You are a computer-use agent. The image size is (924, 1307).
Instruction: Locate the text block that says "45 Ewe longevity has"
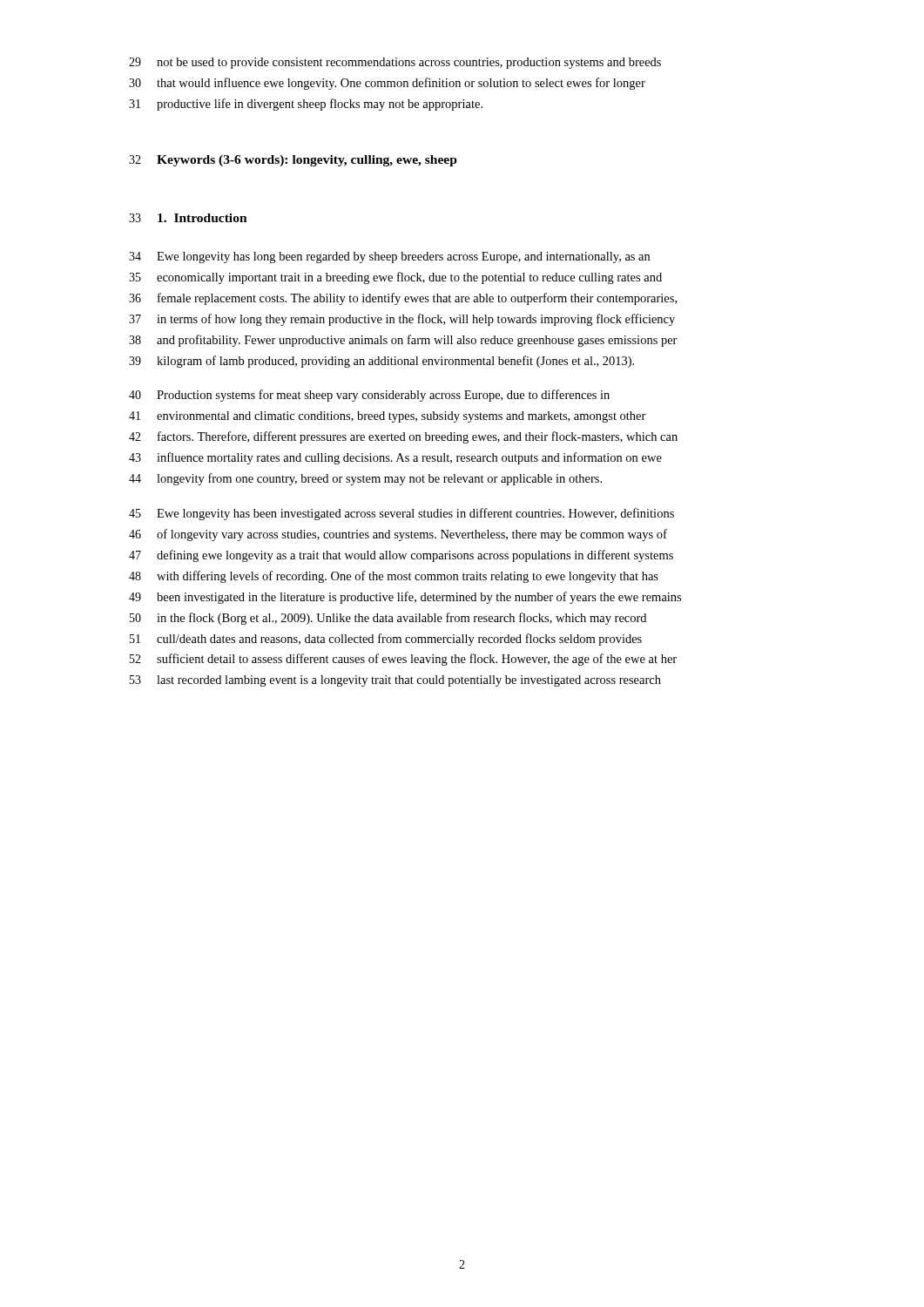475,597
